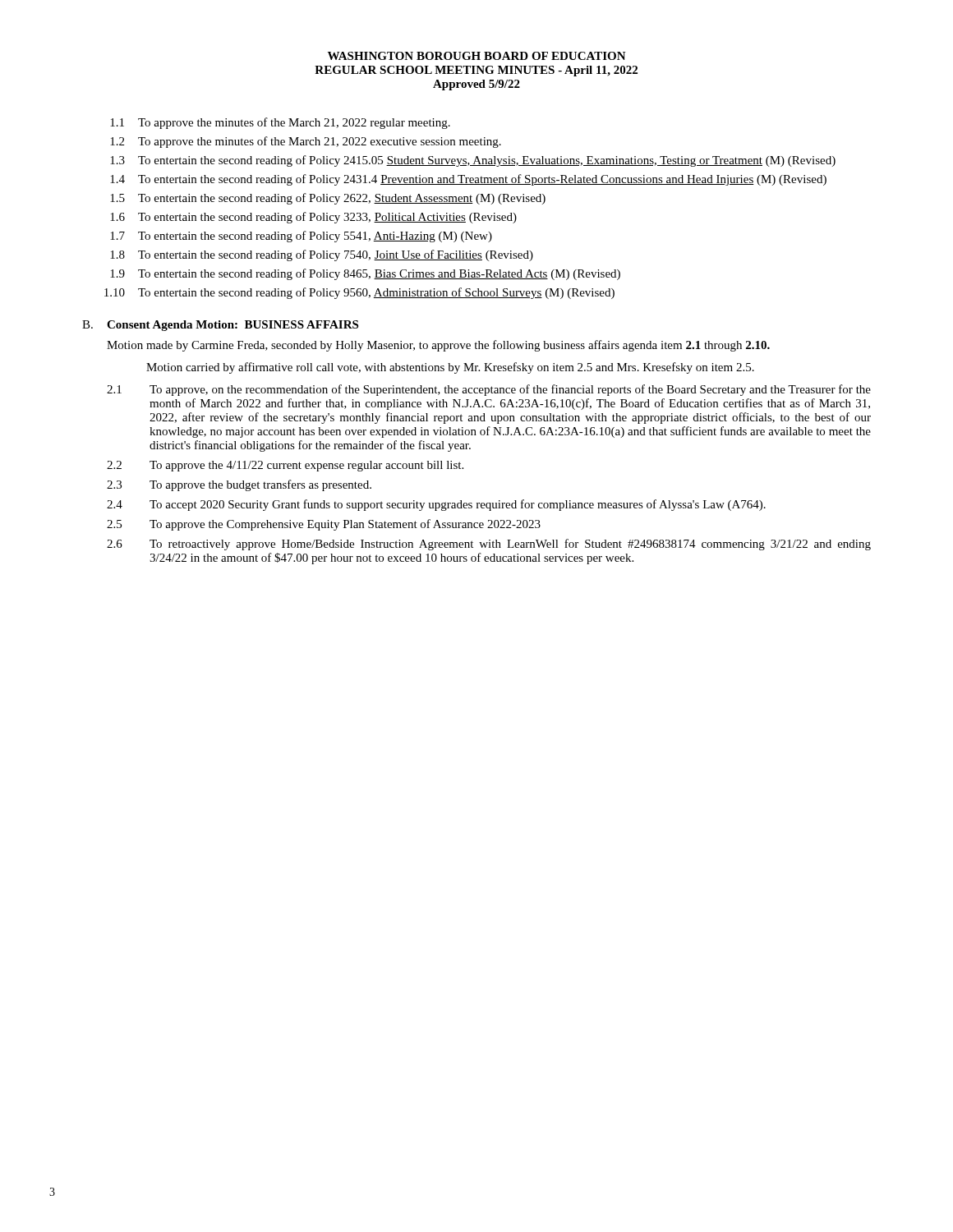The width and height of the screenshot is (953, 1232).
Task: Point to the block starting "2.5 To approve the Comprehensive Equity"
Action: coord(489,524)
